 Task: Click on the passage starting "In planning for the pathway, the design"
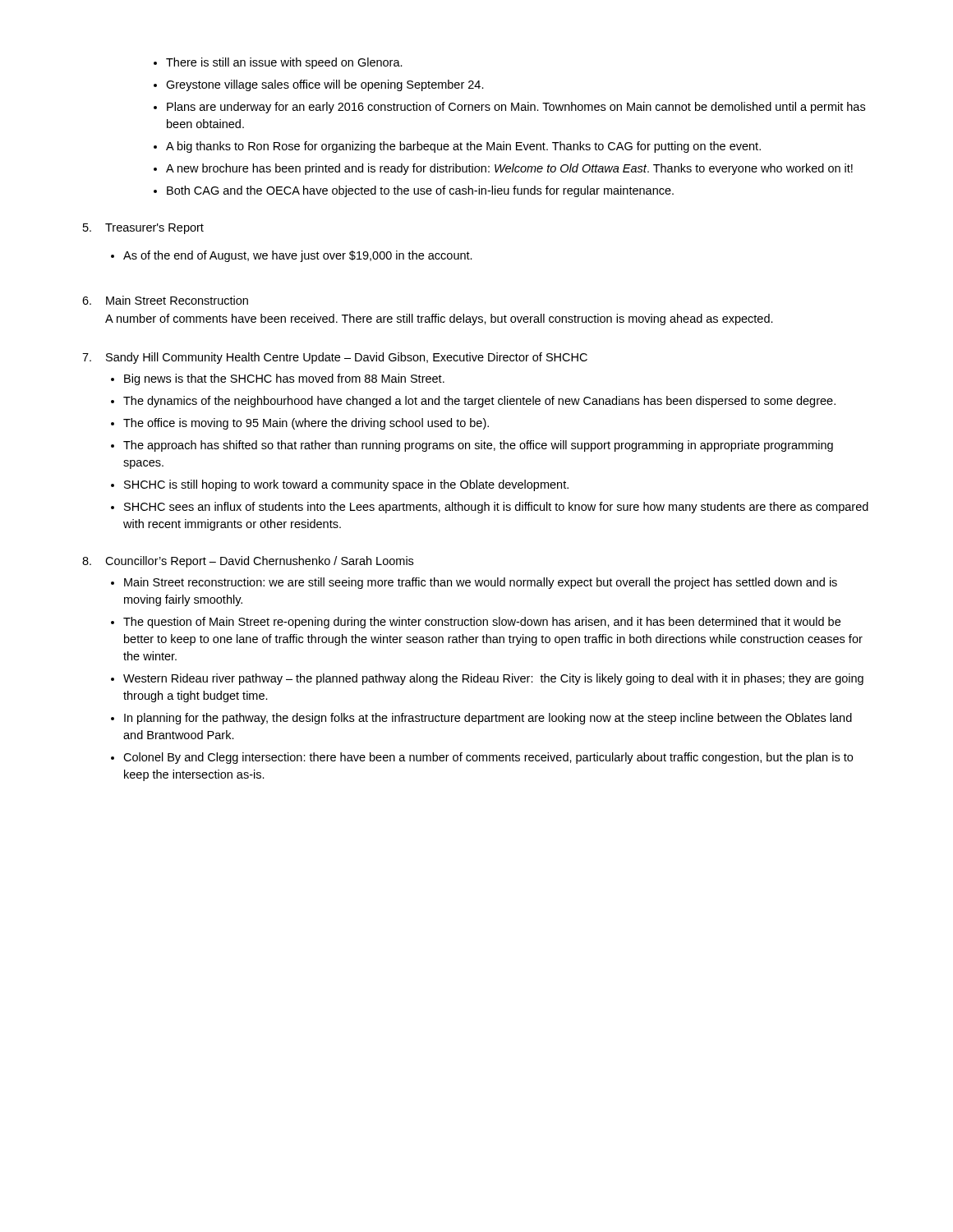pos(488,727)
